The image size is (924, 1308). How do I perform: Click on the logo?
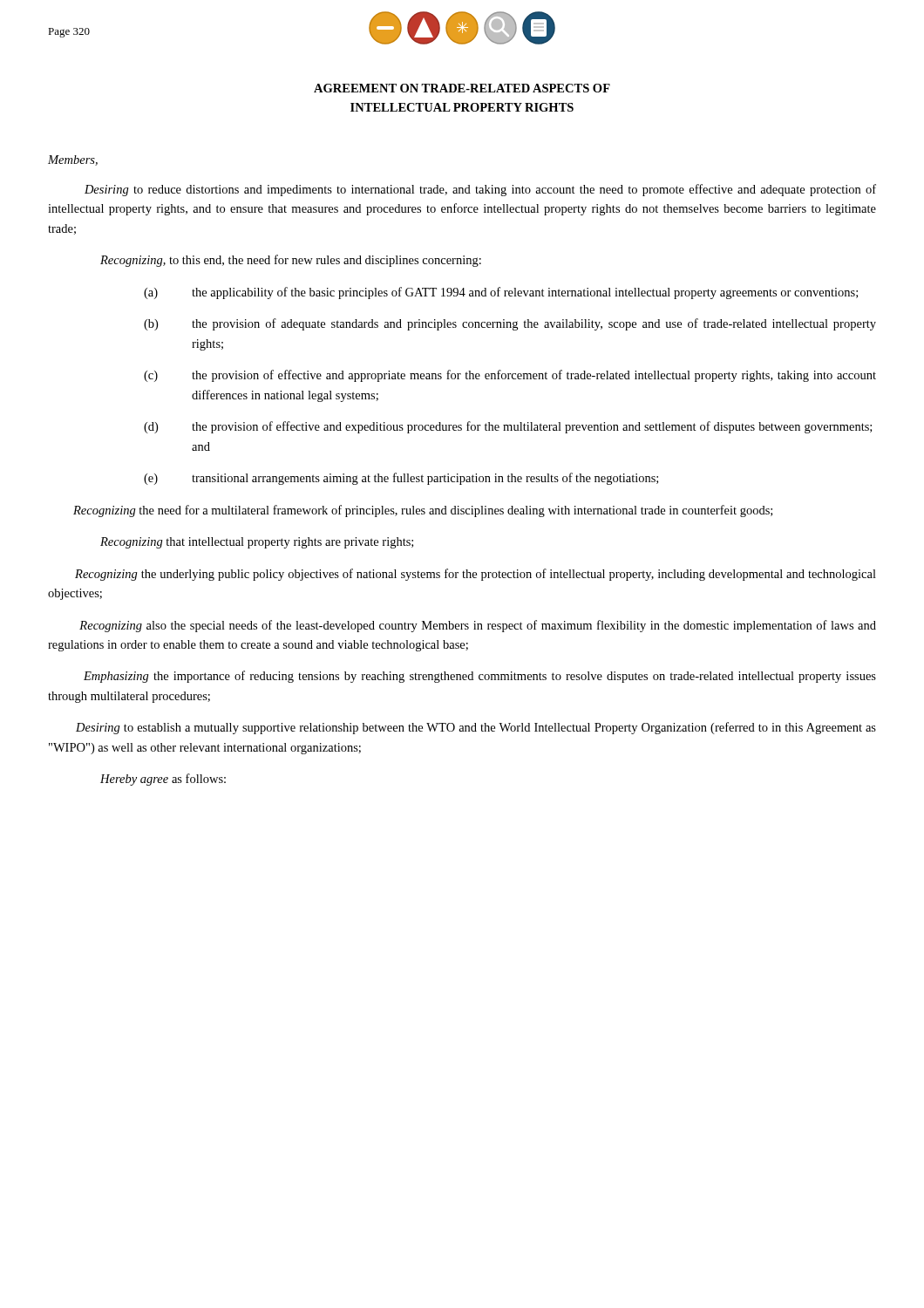462,30
